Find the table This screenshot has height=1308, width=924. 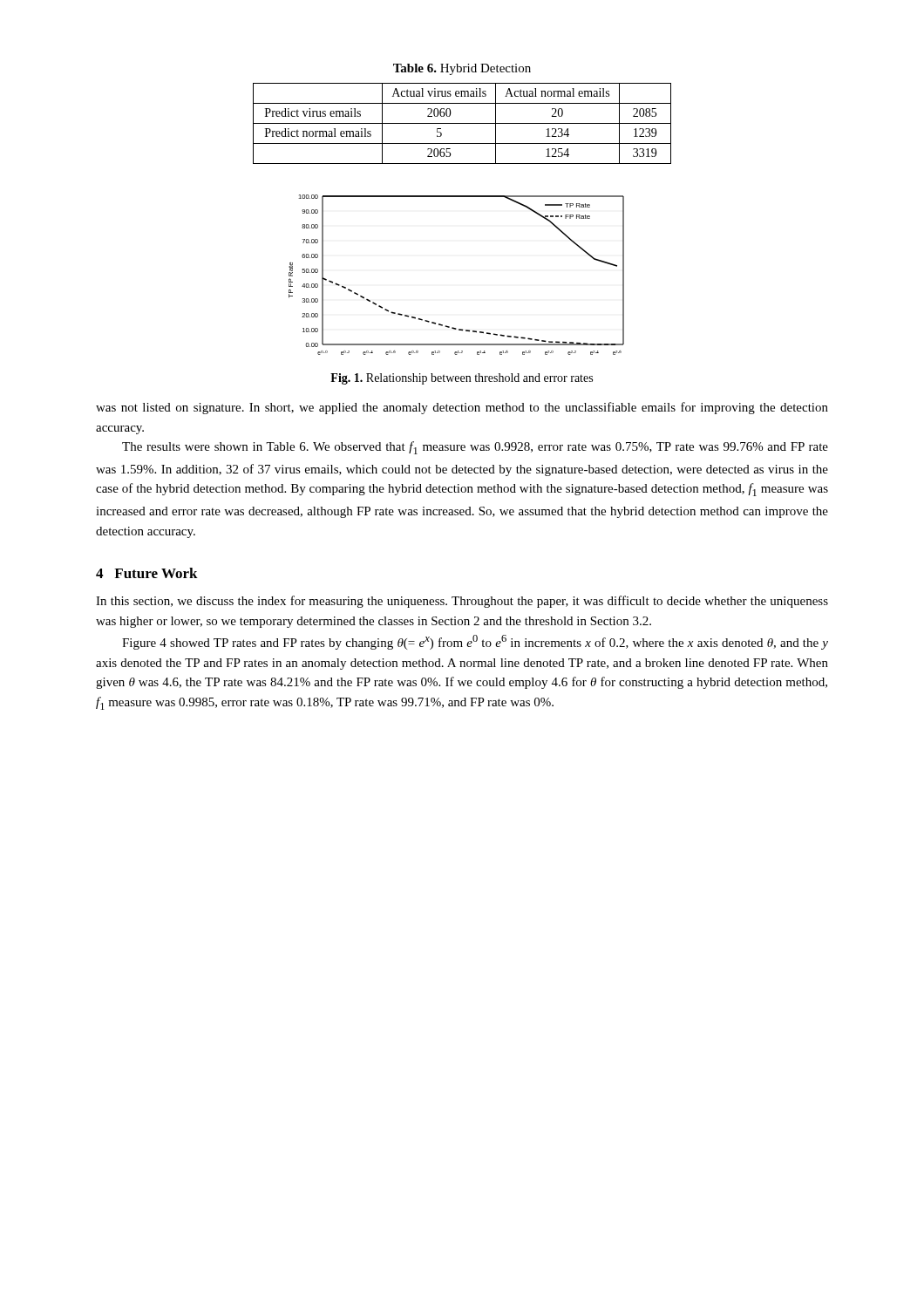pyautogui.click(x=462, y=123)
